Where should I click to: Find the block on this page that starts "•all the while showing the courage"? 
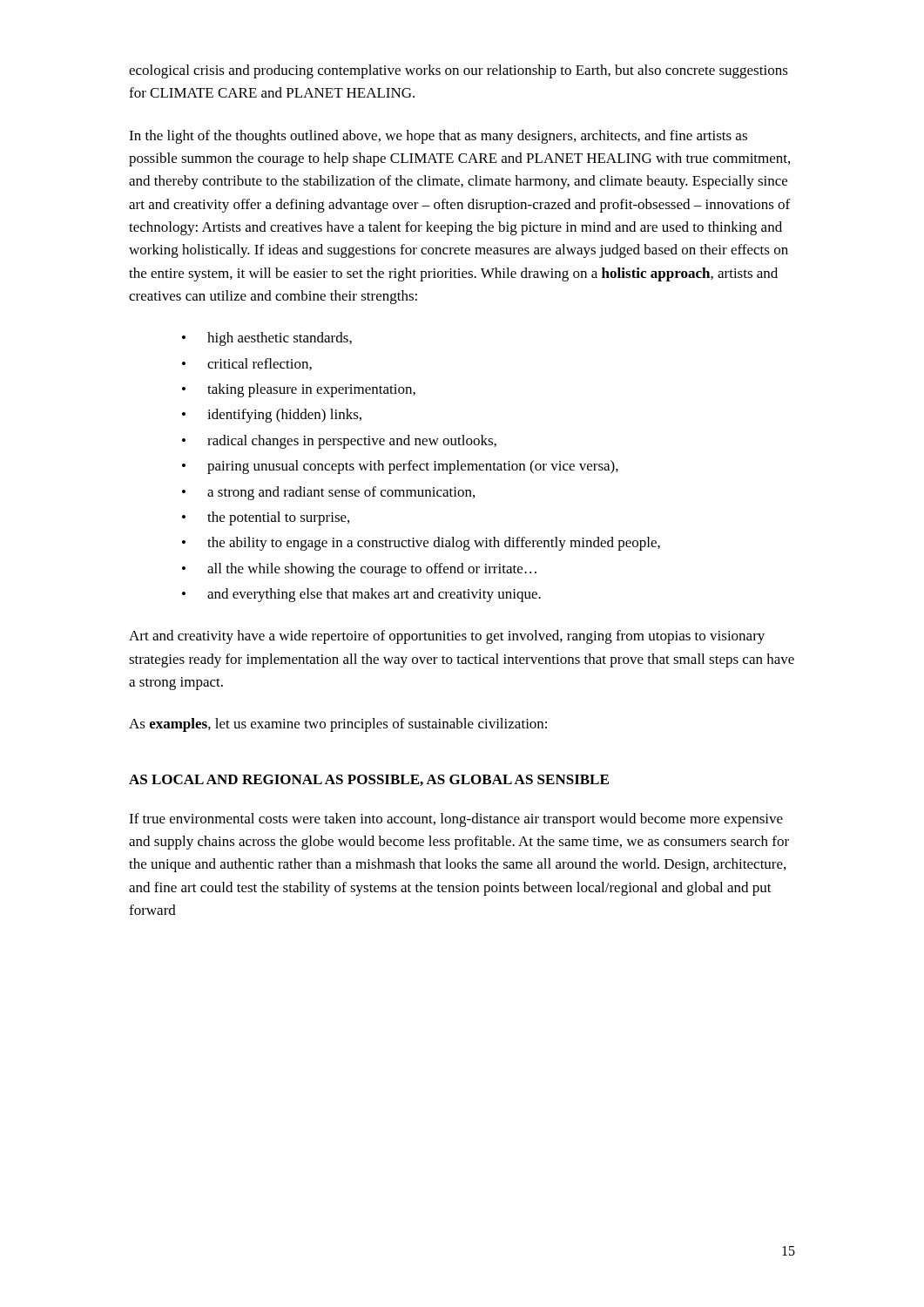(360, 569)
